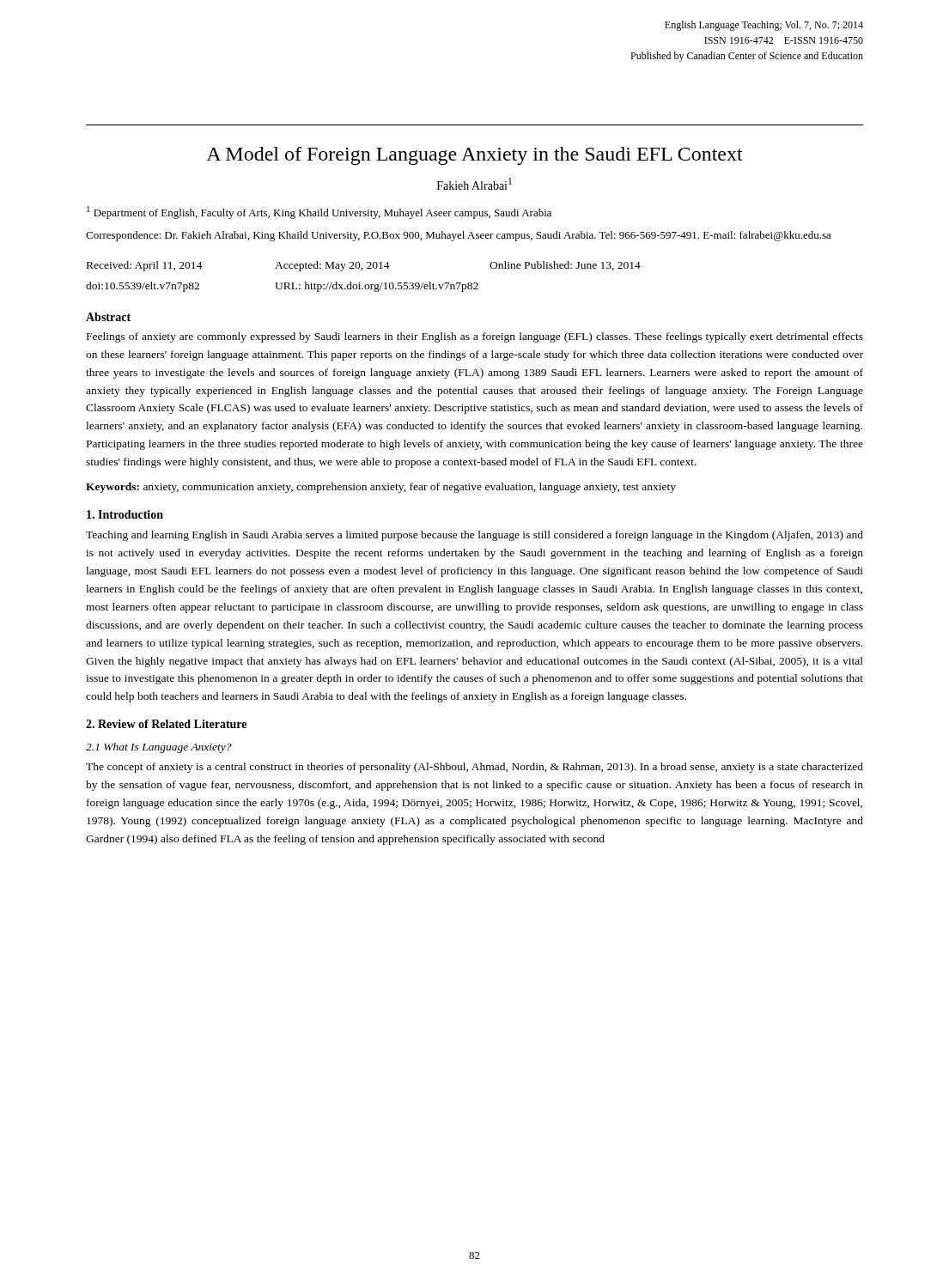Navigate to the block starting "Feelings of anxiety"
The width and height of the screenshot is (949, 1288).
[x=474, y=399]
